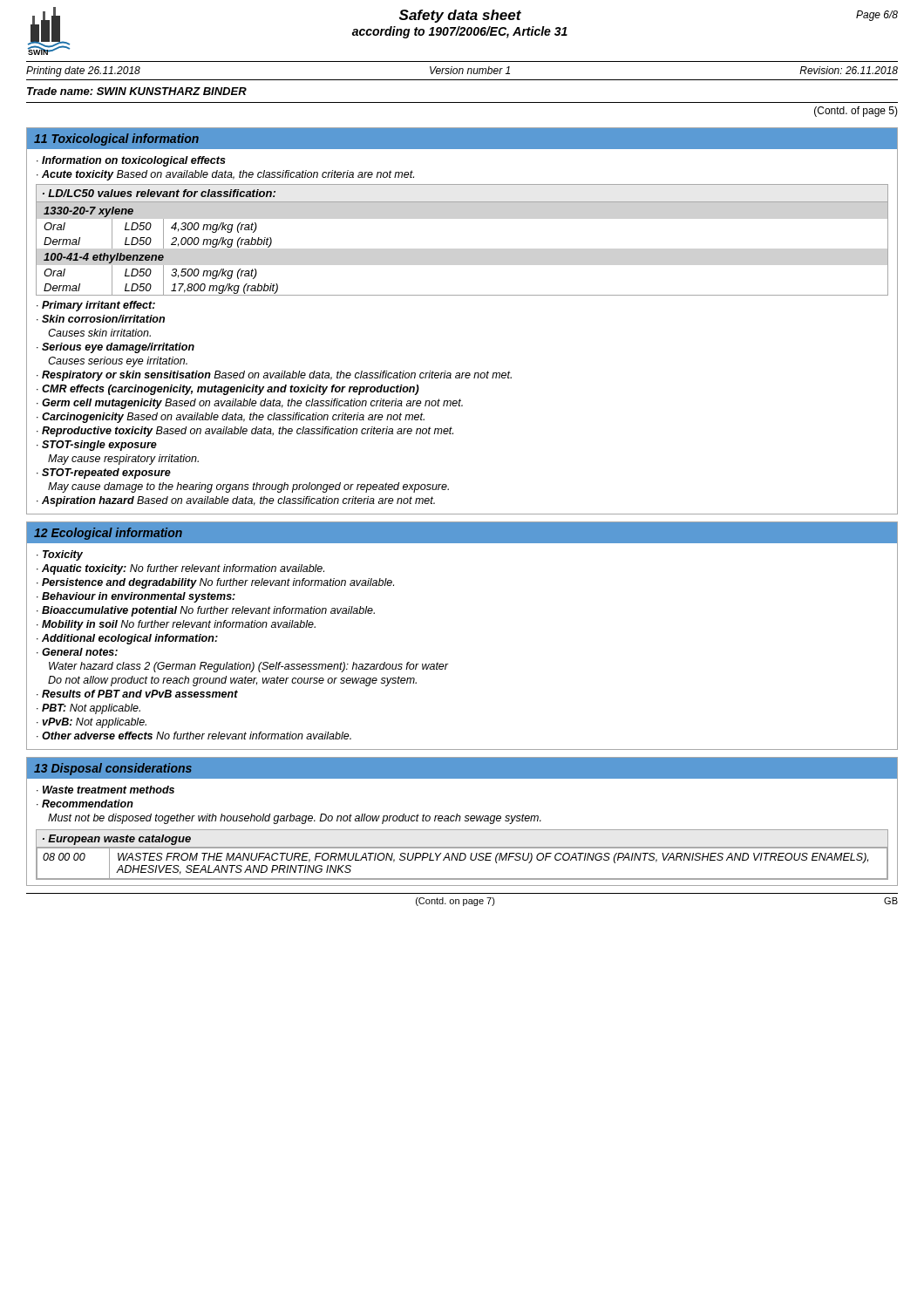This screenshot has width=924, height=1308.
Task: Select the list item containing "· Germ cell"
Action: click(250, 403)
